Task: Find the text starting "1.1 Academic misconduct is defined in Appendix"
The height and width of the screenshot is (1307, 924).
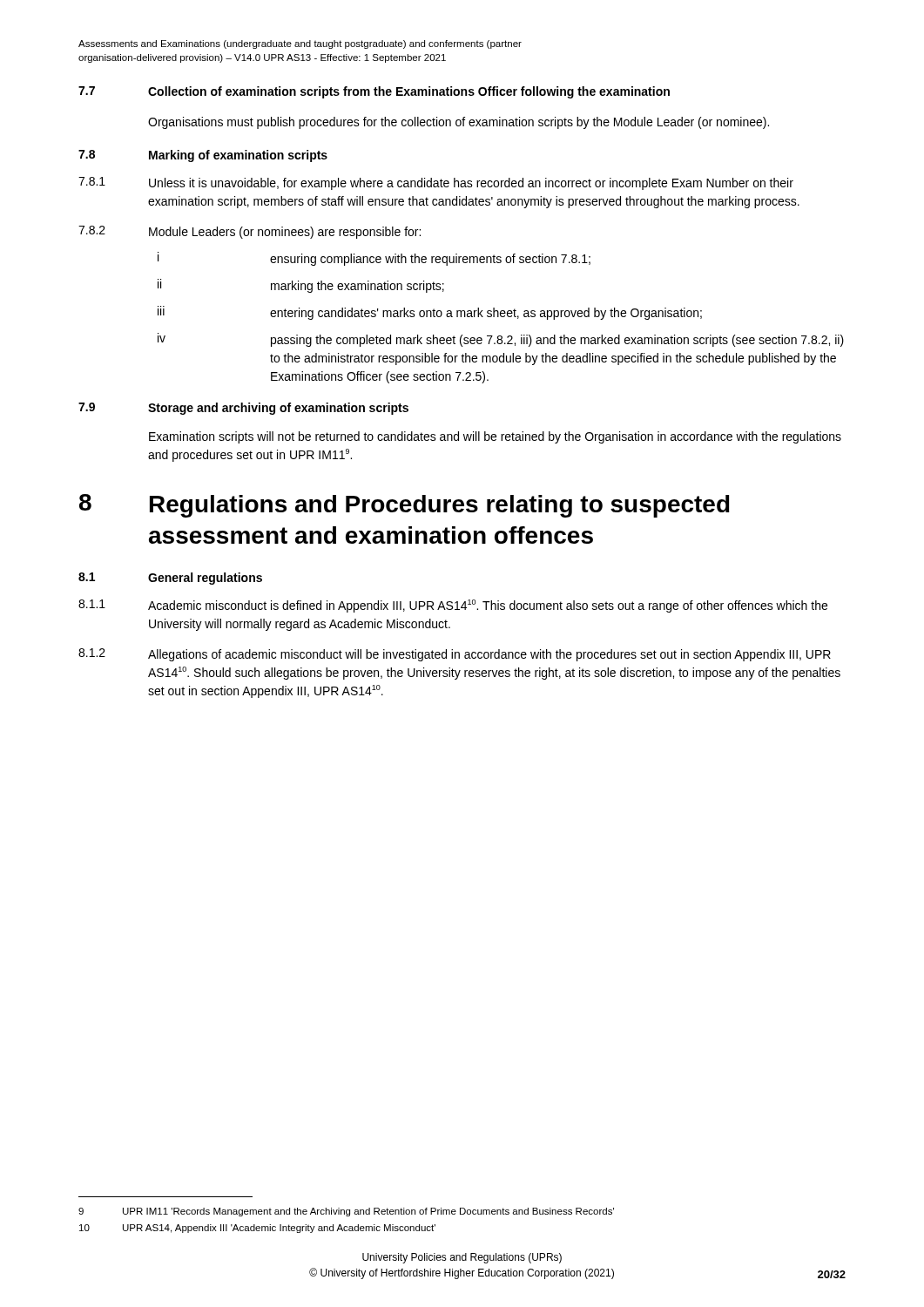Action: click(x=462, y=615)
